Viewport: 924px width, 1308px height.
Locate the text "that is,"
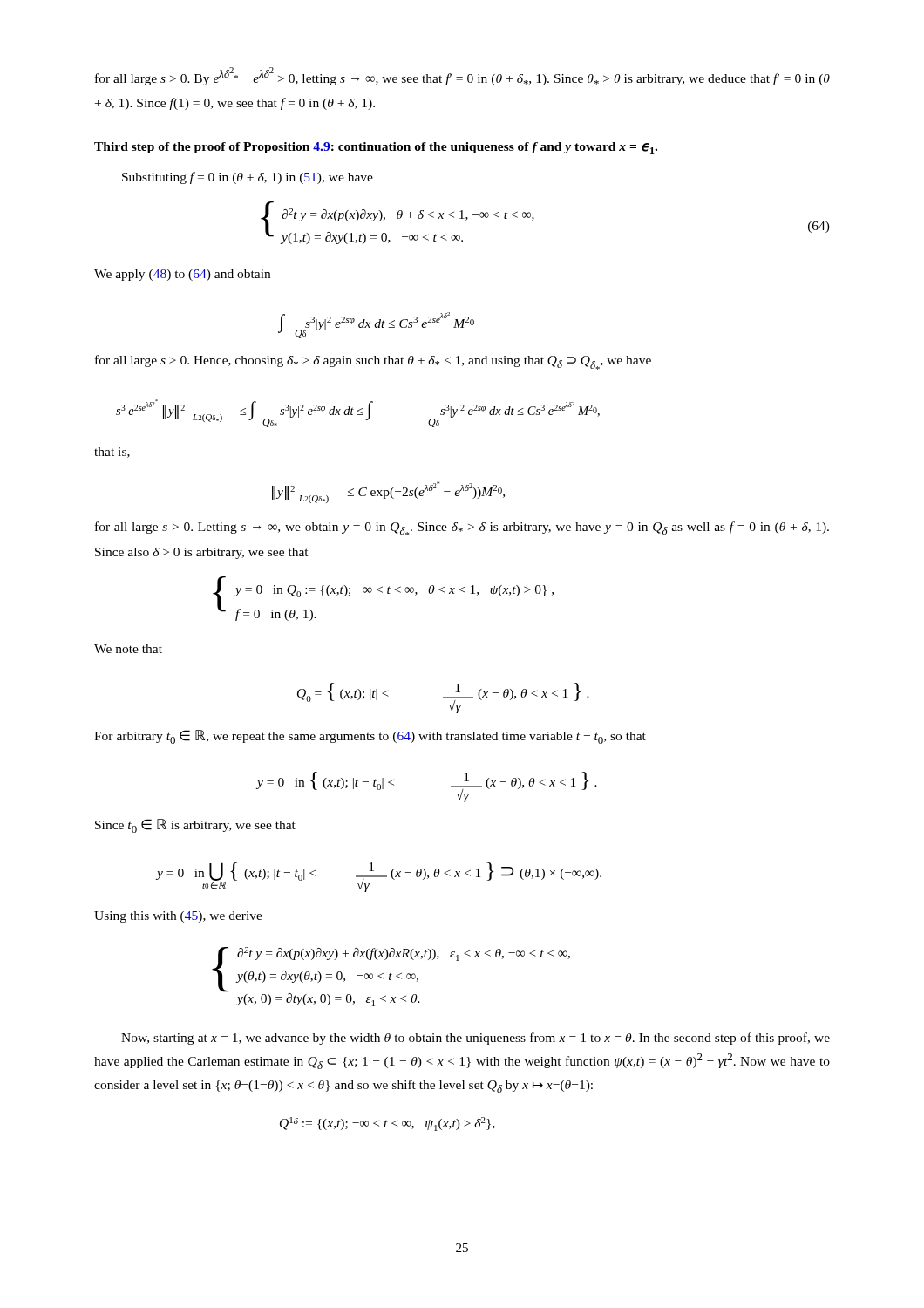(112, 453)
